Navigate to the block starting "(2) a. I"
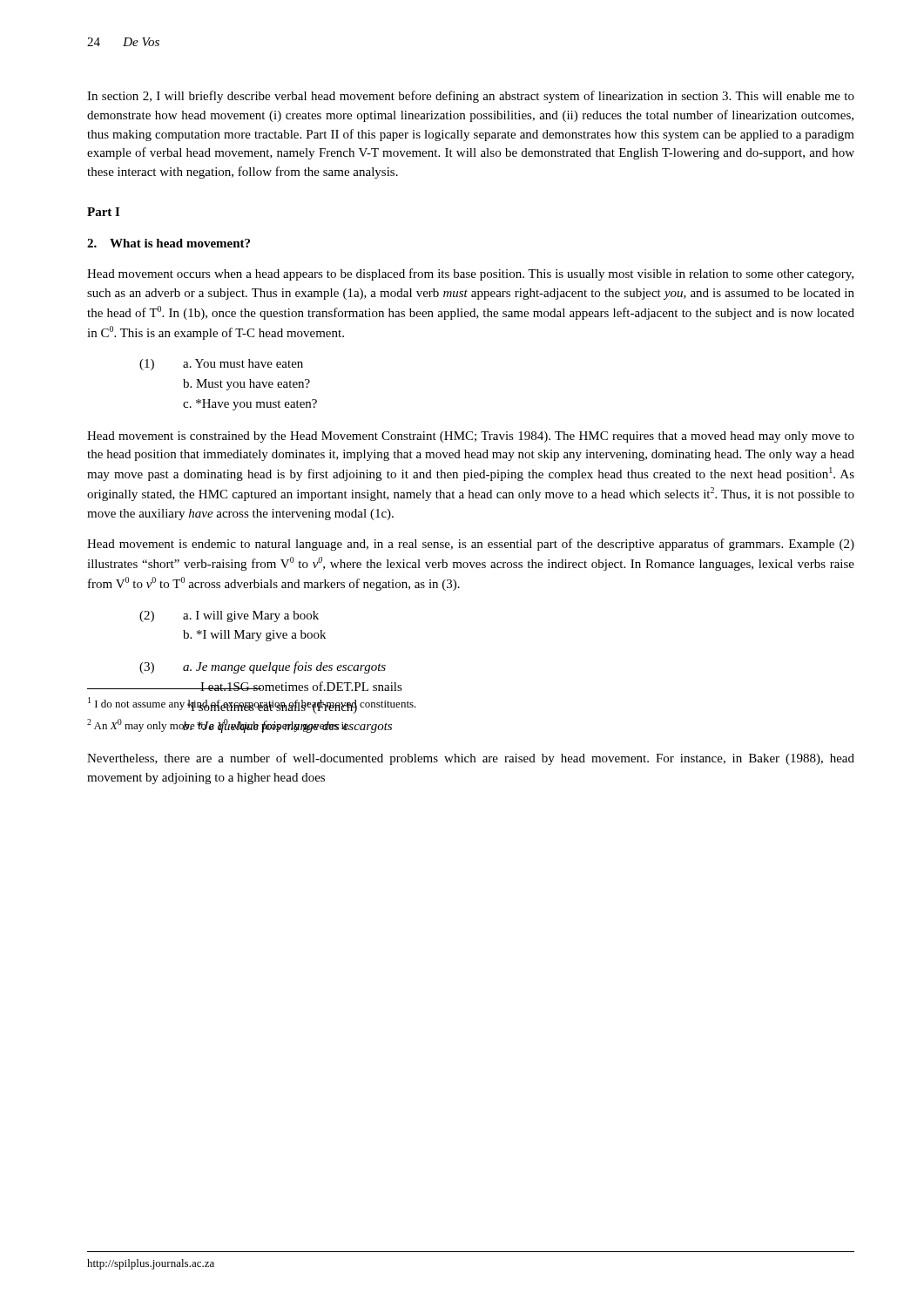Screen dimensions: 1307x924 (229, 616)
